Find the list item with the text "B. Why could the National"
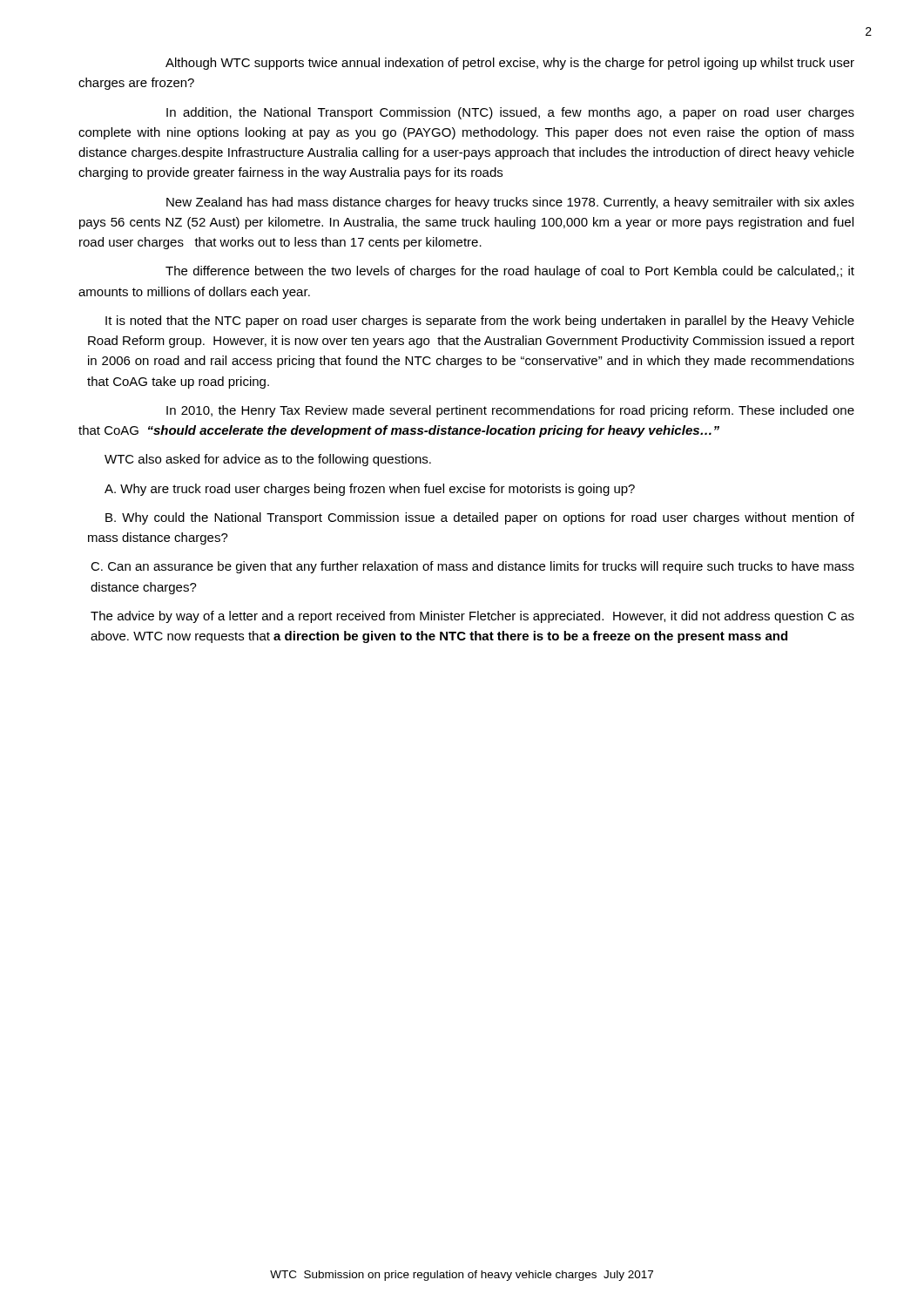 click(471, 527)
